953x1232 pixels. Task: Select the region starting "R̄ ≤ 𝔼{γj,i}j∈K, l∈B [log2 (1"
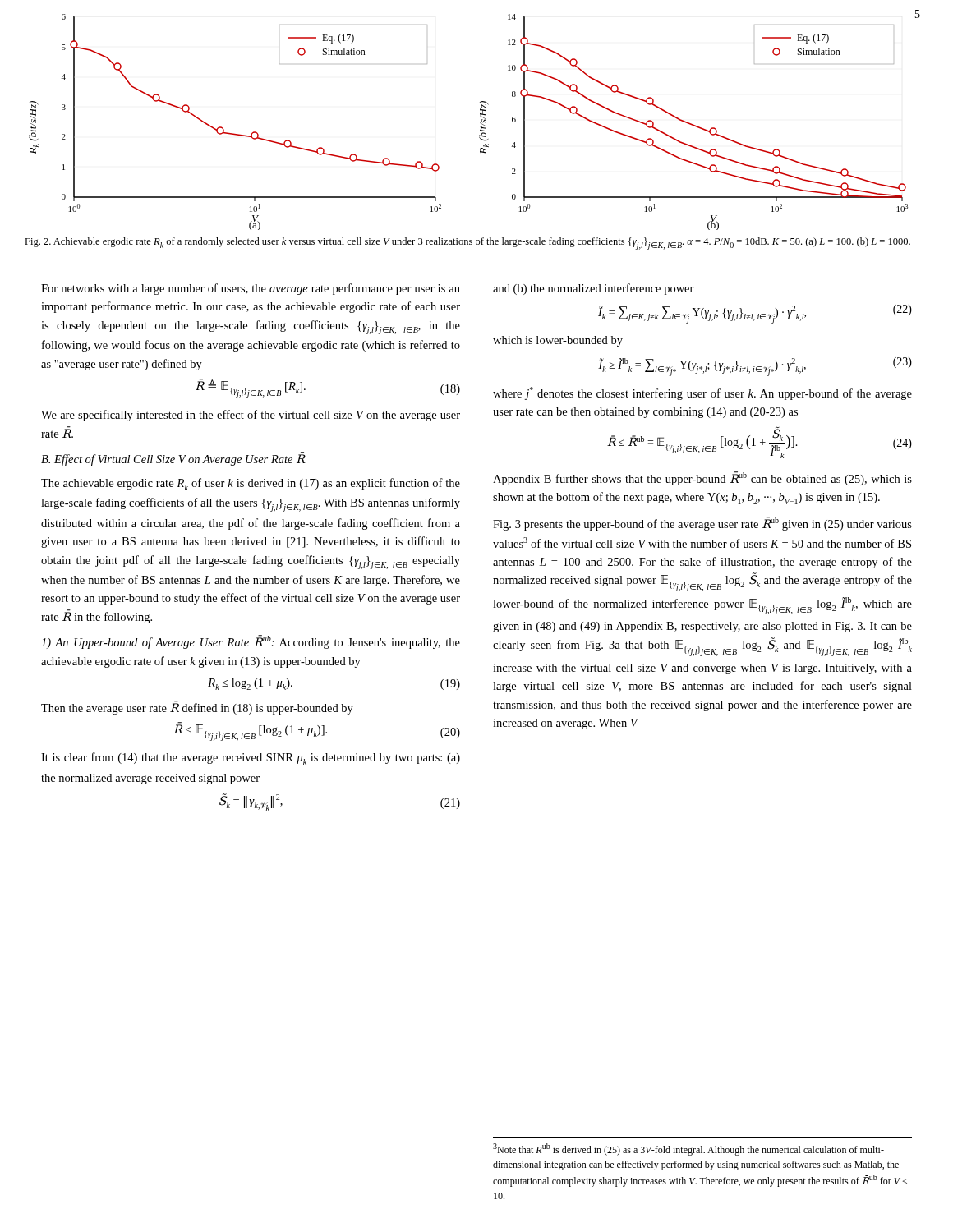[317, 732]
